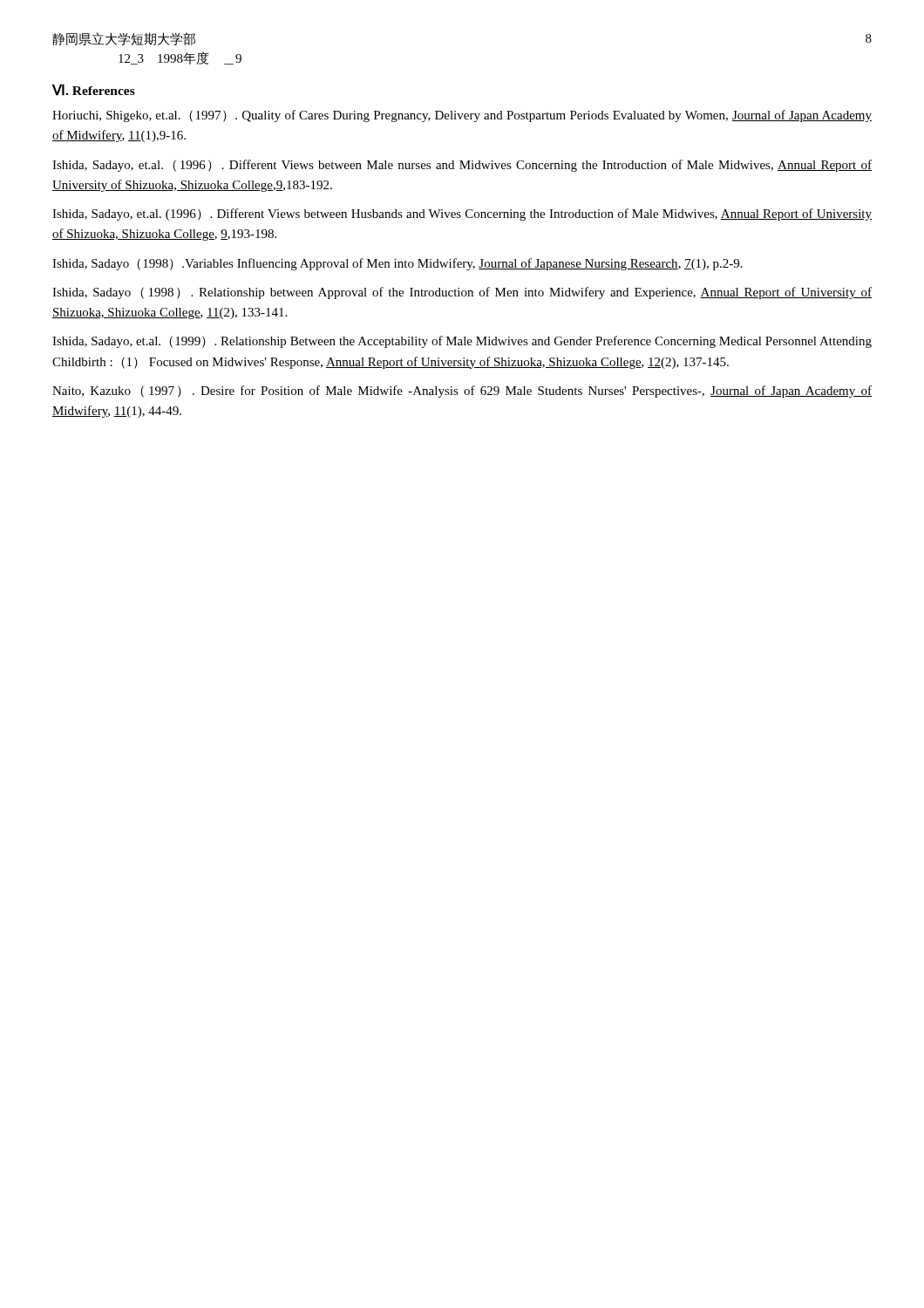924x1308 pixels.
Task: Where is the passage that starts "Ishida, Sadayo, et.al.（1999）. Relationship Between the Acceptability of"?
Action: tap(462, 351)
